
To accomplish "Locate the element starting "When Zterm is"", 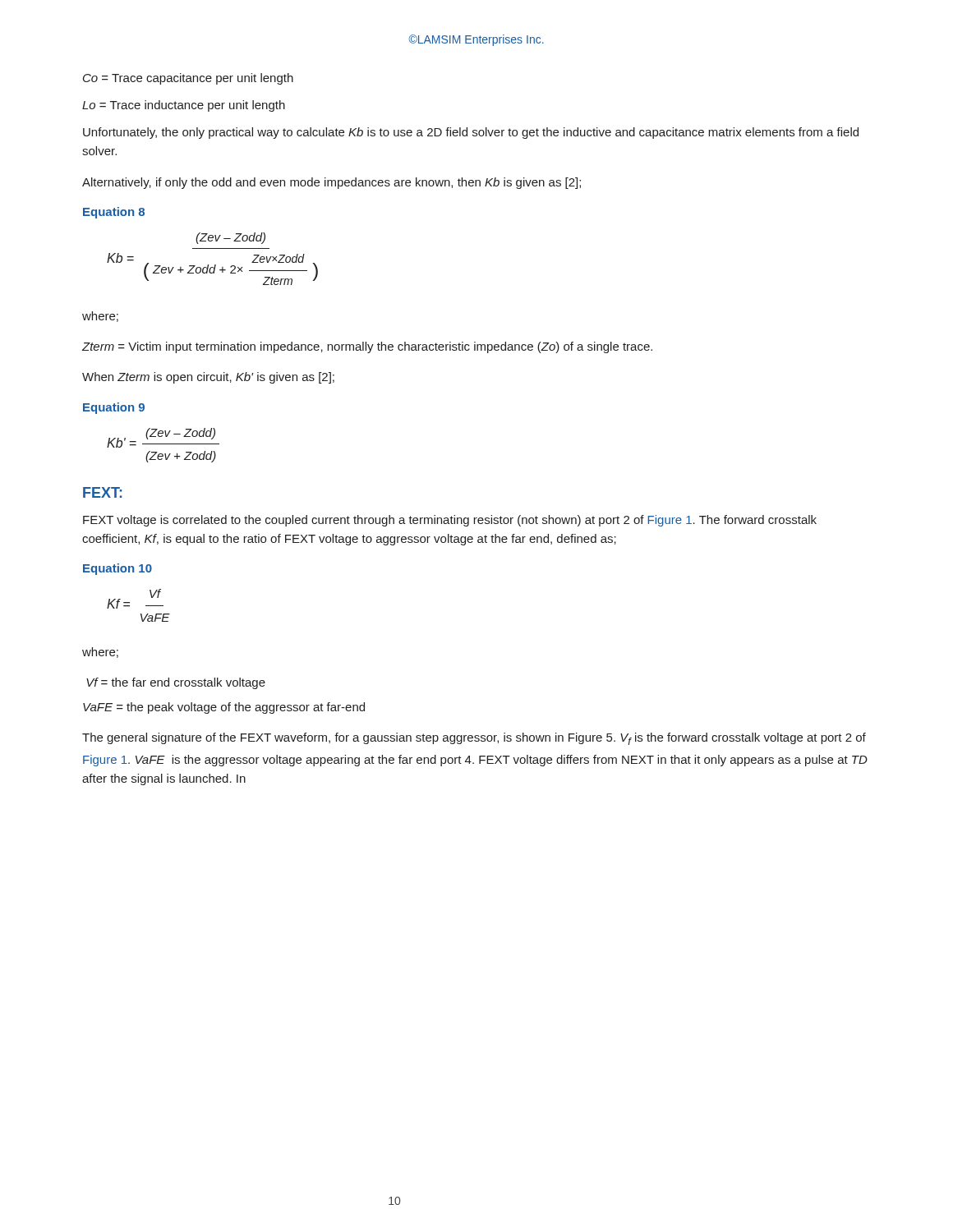I will click(x=209, y=377).
